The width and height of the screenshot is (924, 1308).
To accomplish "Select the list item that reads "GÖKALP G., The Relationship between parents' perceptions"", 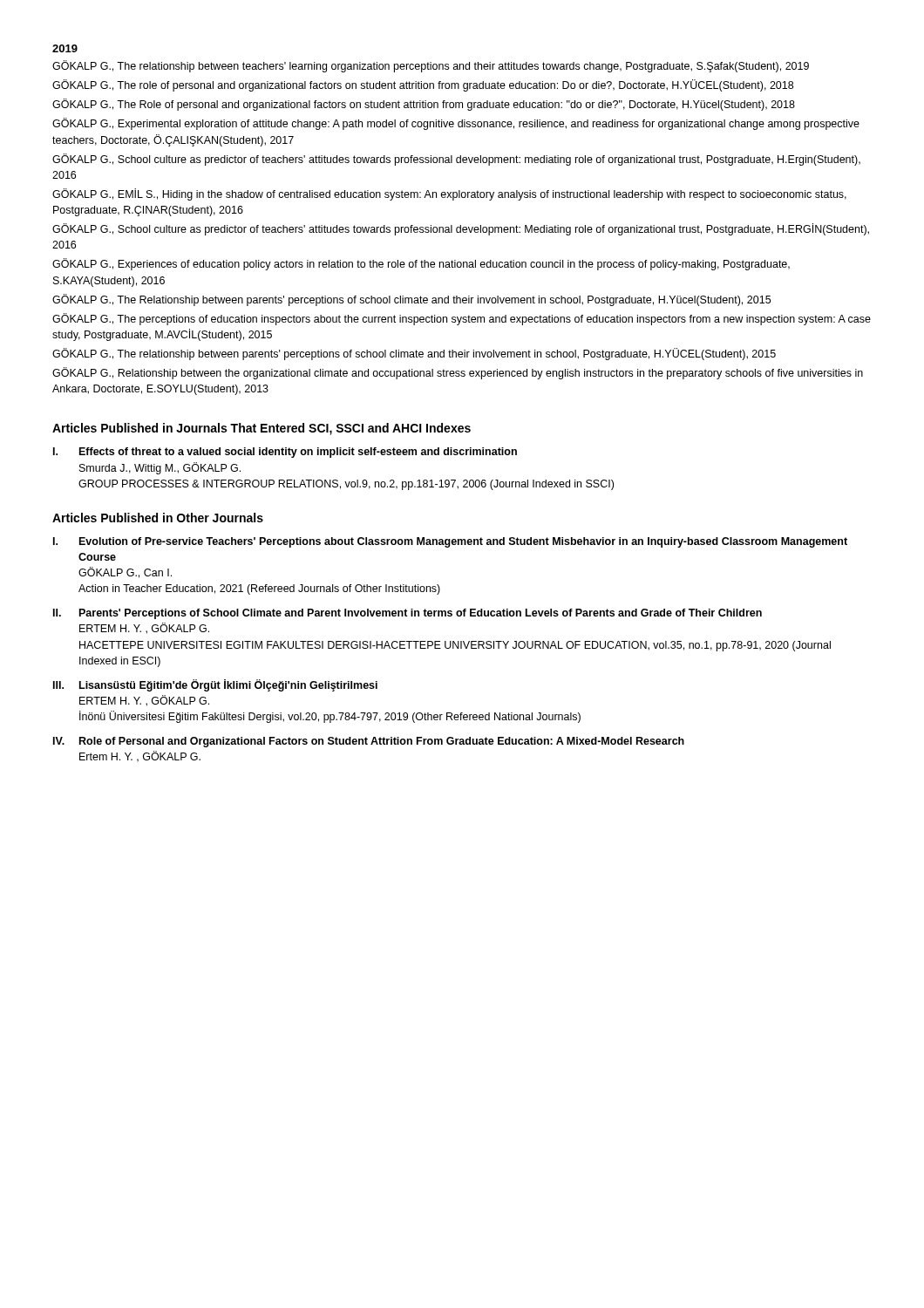I will (412, 300).
